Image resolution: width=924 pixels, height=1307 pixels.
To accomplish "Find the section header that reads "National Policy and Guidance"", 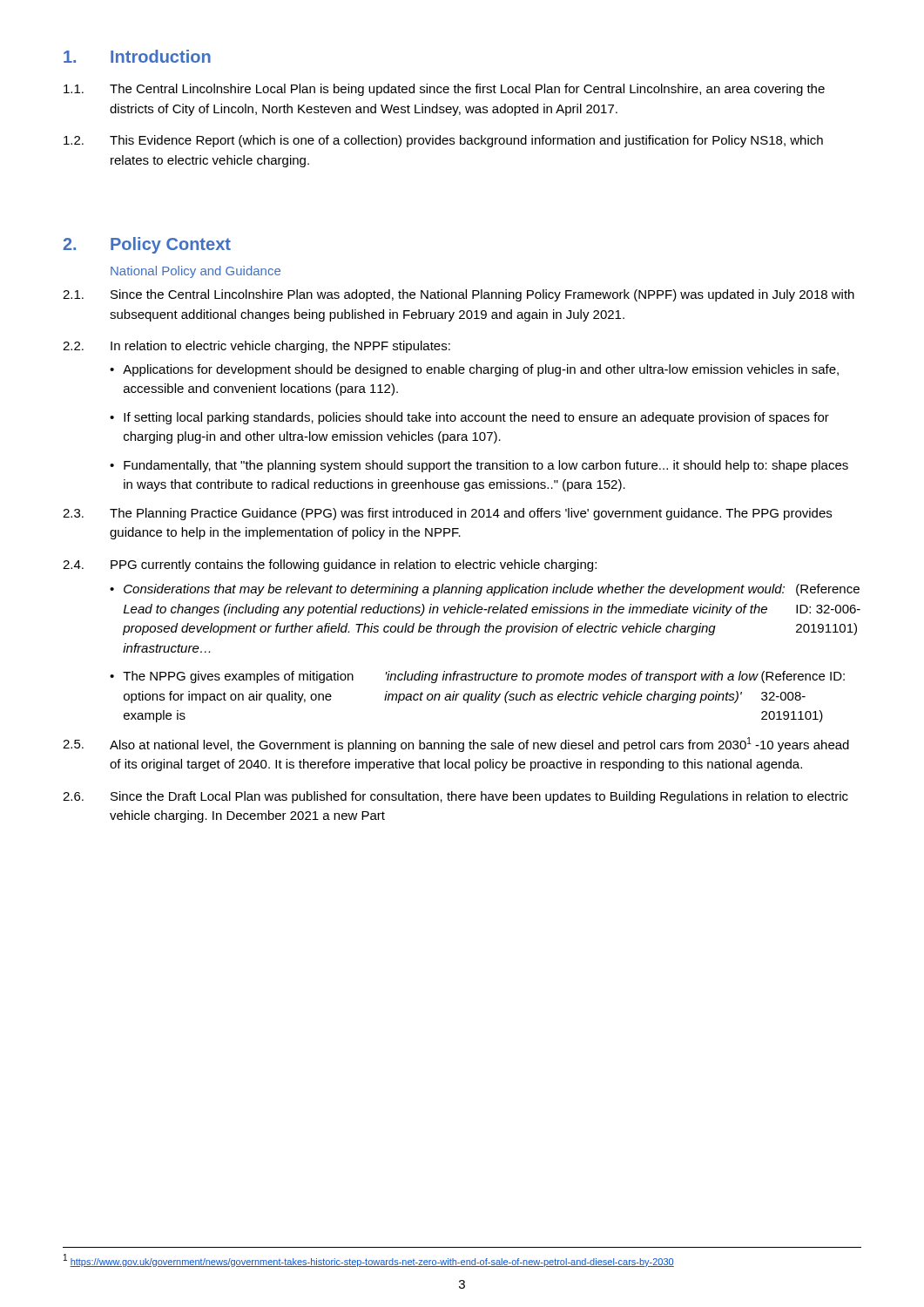I will point(196,272).
